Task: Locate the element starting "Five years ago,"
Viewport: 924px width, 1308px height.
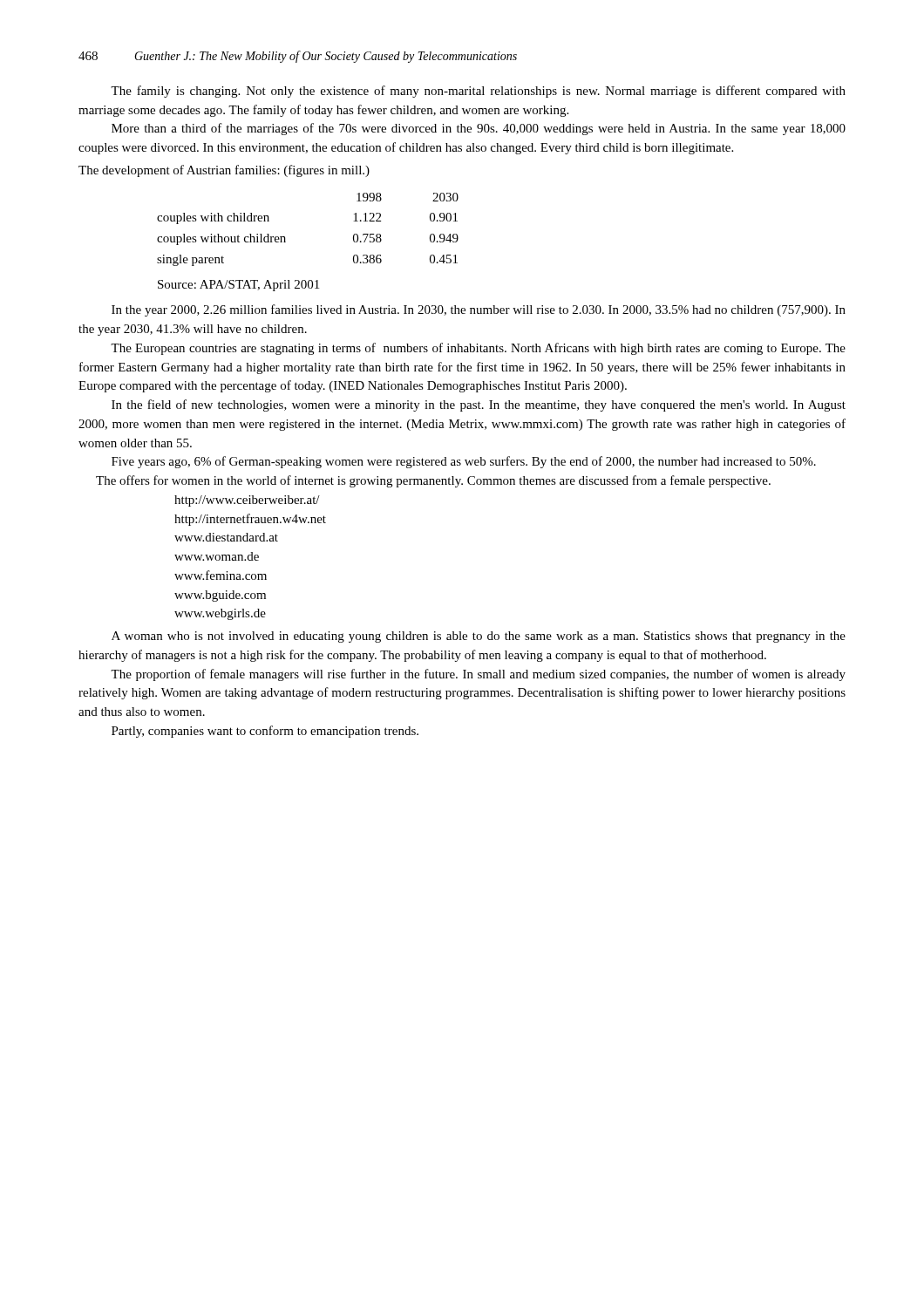Action: point(462,462)
